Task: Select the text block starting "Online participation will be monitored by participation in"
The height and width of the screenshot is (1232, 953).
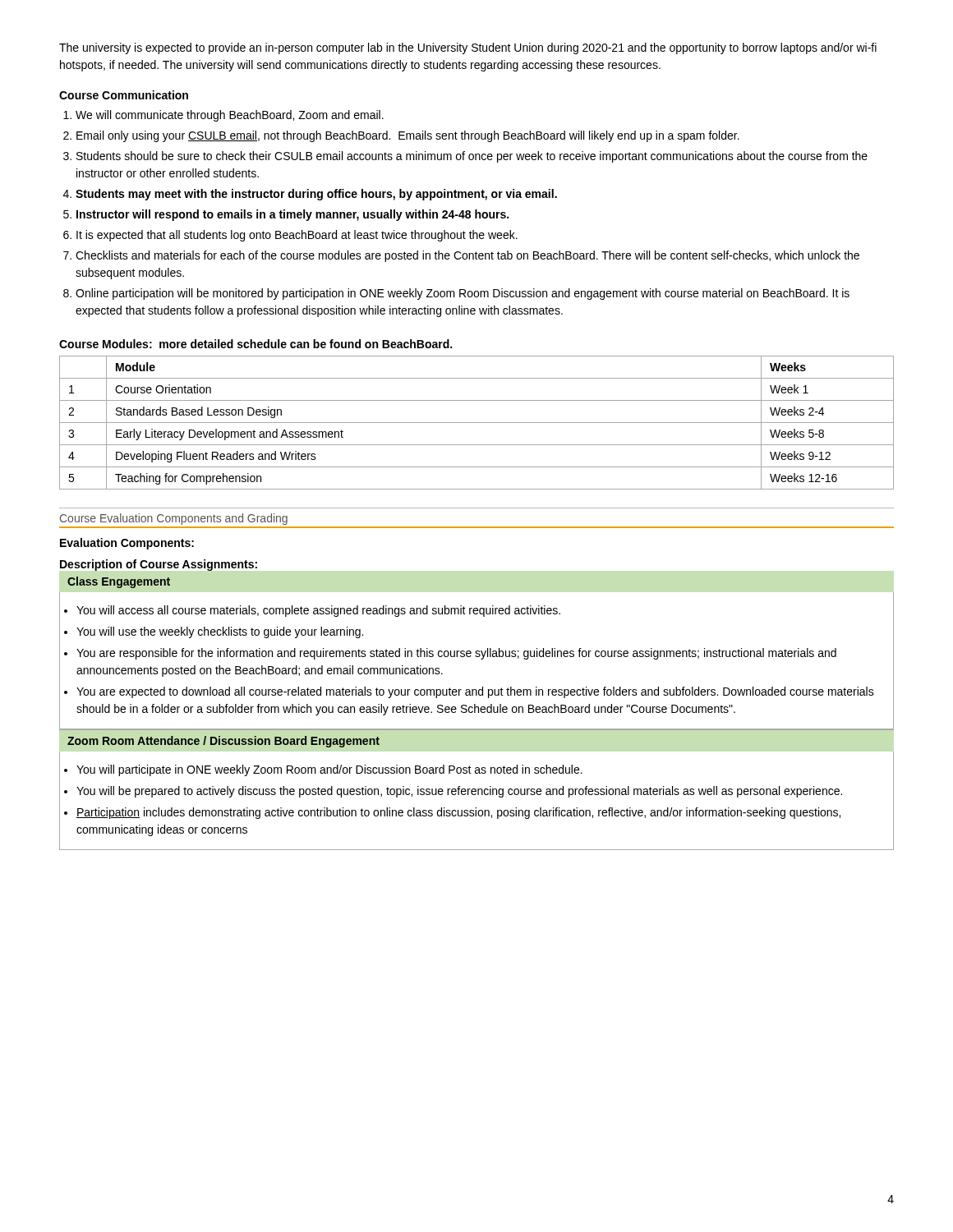Action: point(485,302)
